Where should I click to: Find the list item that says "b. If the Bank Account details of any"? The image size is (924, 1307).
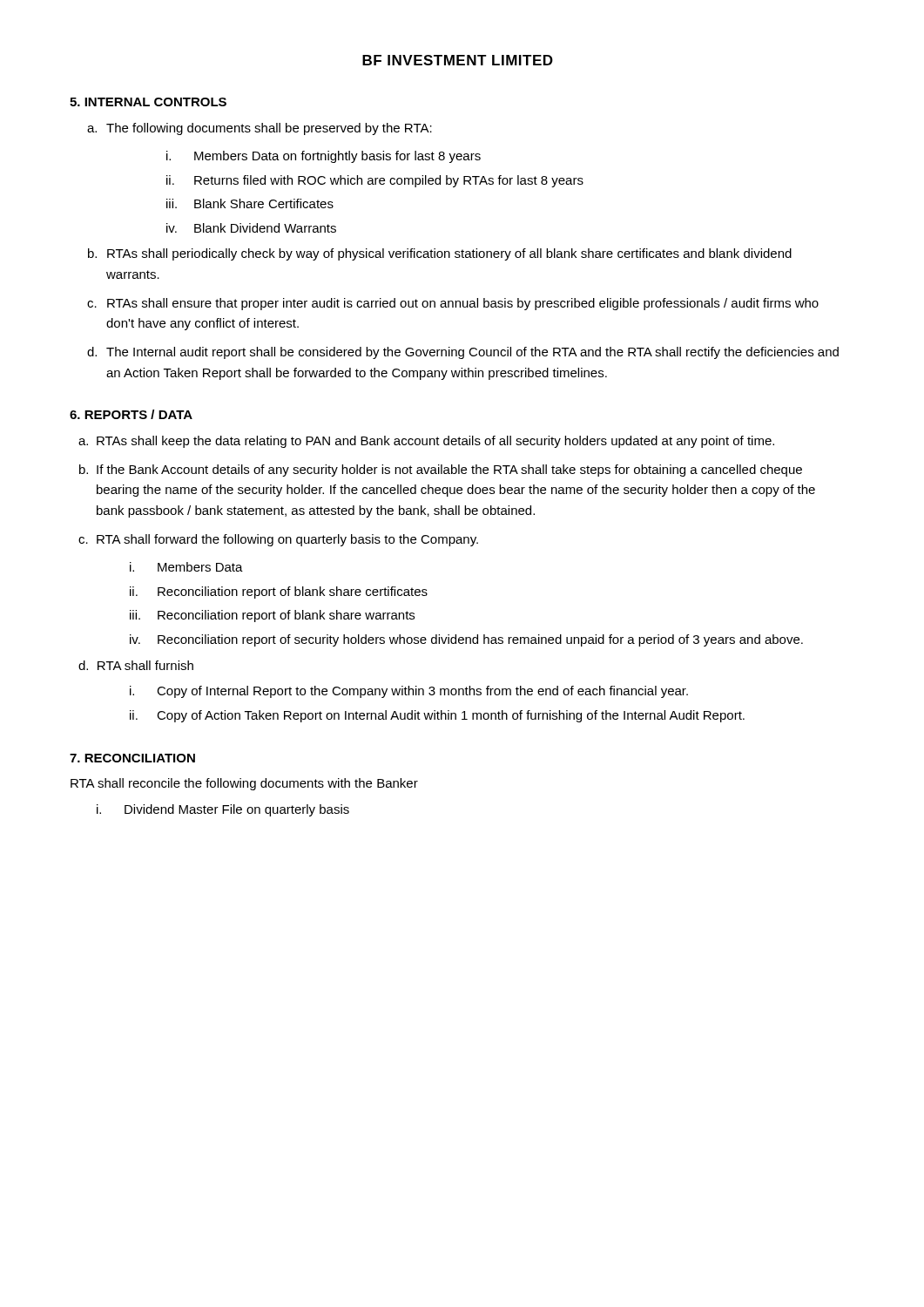coord(462,490)
